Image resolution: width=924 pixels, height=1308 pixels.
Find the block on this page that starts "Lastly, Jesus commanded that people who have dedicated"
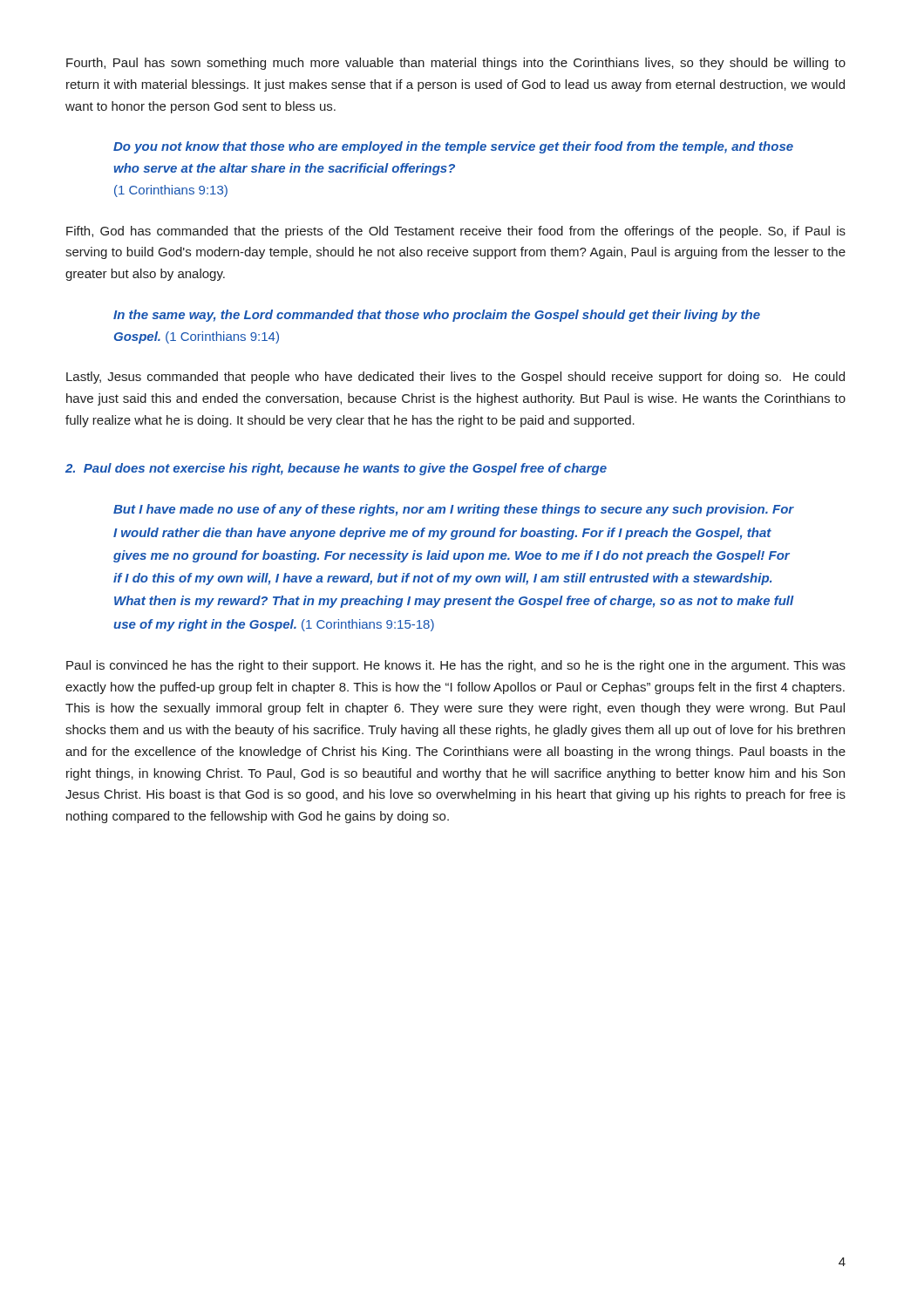(455, 398)
